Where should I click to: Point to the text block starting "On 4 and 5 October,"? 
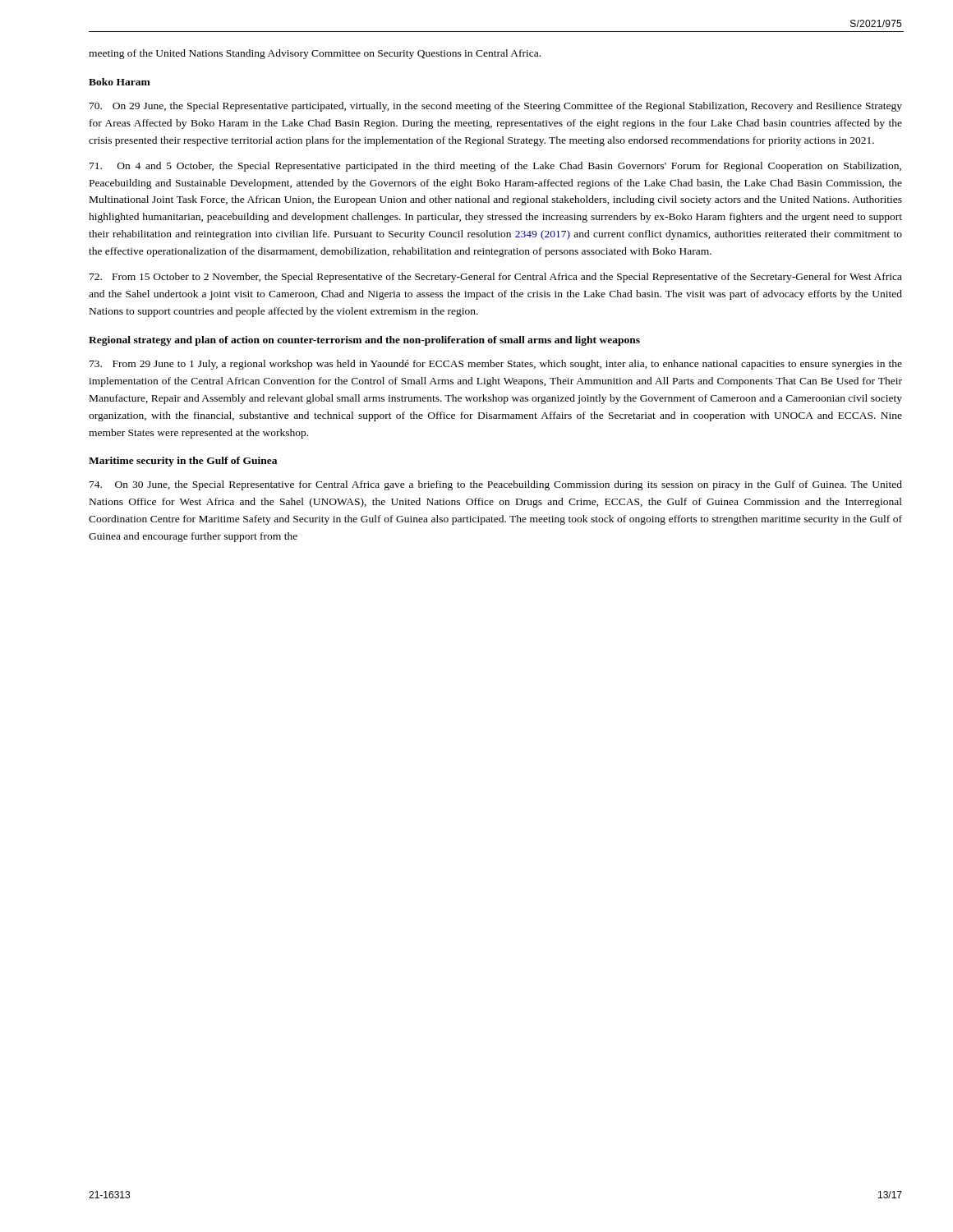coord(495,208)
